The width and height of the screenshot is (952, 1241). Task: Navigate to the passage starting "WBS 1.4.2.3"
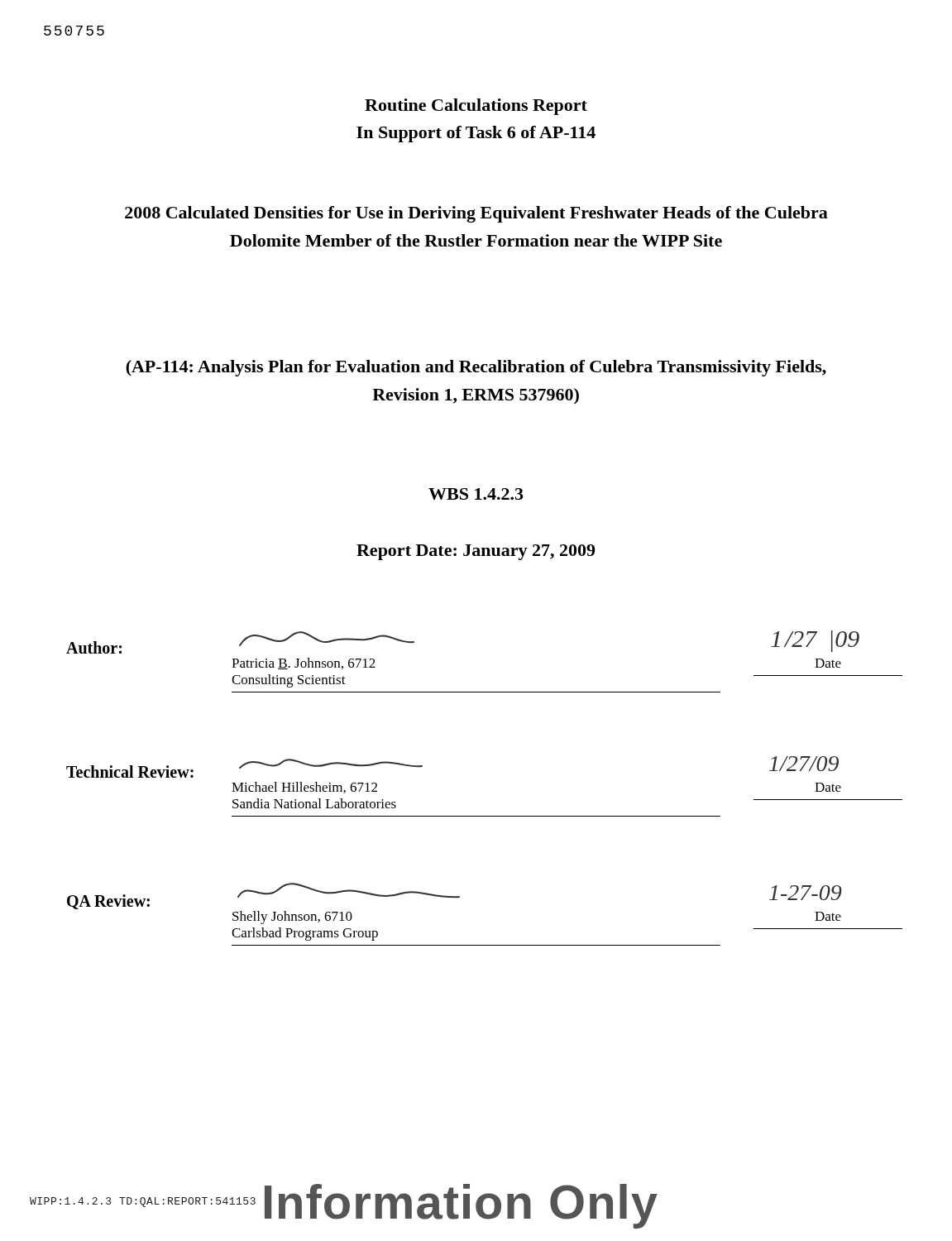pyautogui.click(x=476, y=493)
